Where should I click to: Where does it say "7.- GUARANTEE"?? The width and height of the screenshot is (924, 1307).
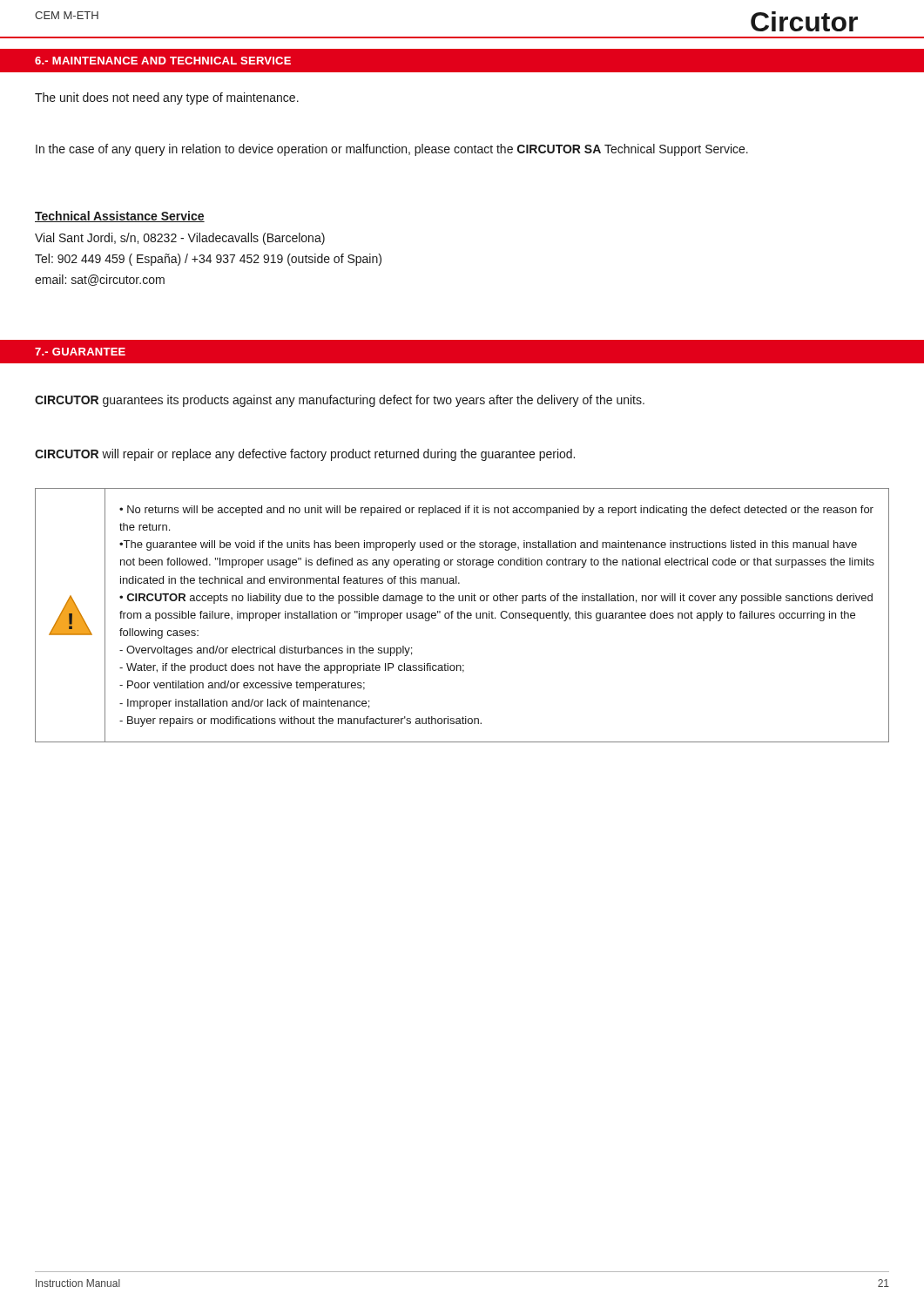pyautogui.click(x=80, y=352)
